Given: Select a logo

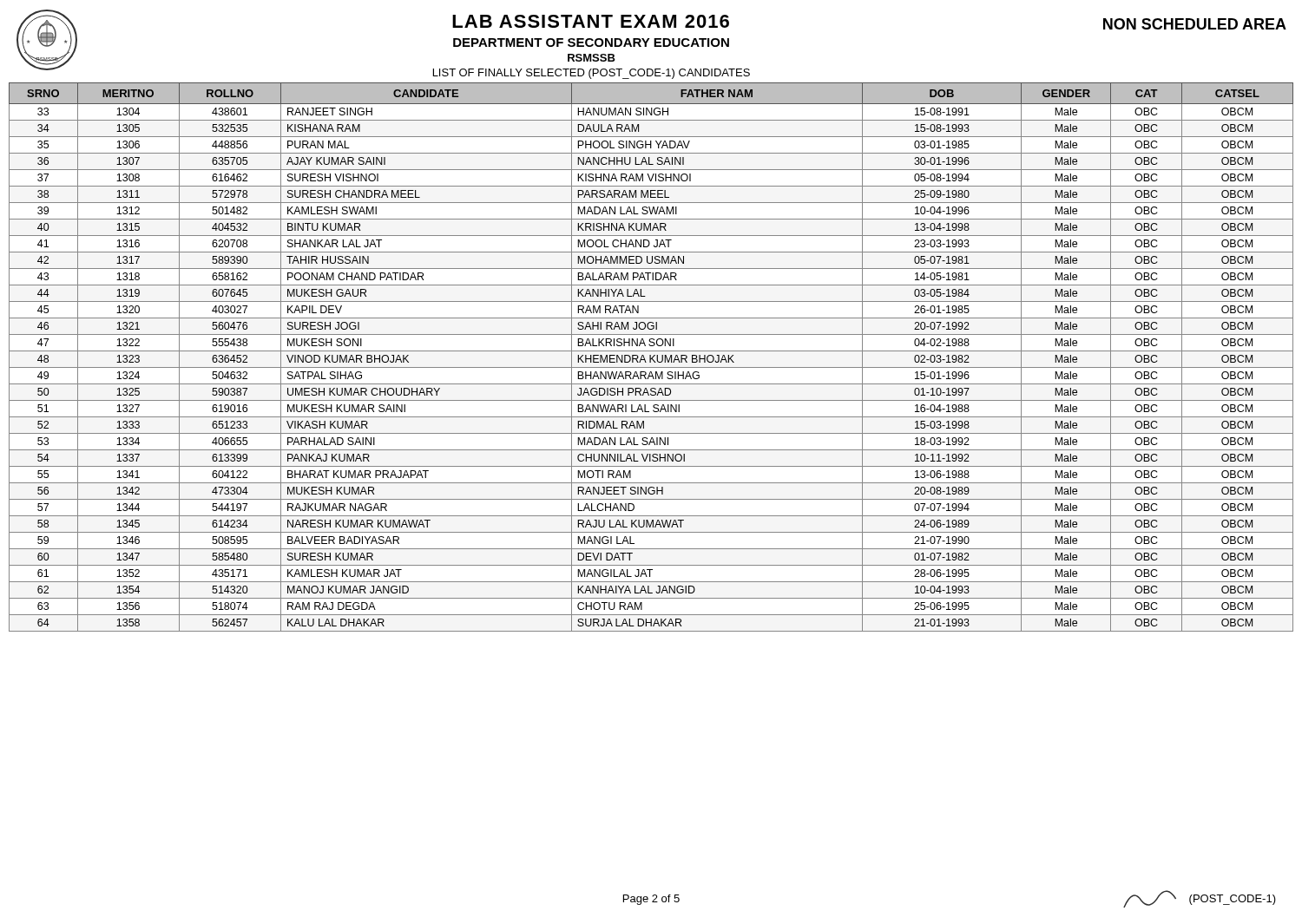Looking at the screenshot, I should [x=47, y=40].
